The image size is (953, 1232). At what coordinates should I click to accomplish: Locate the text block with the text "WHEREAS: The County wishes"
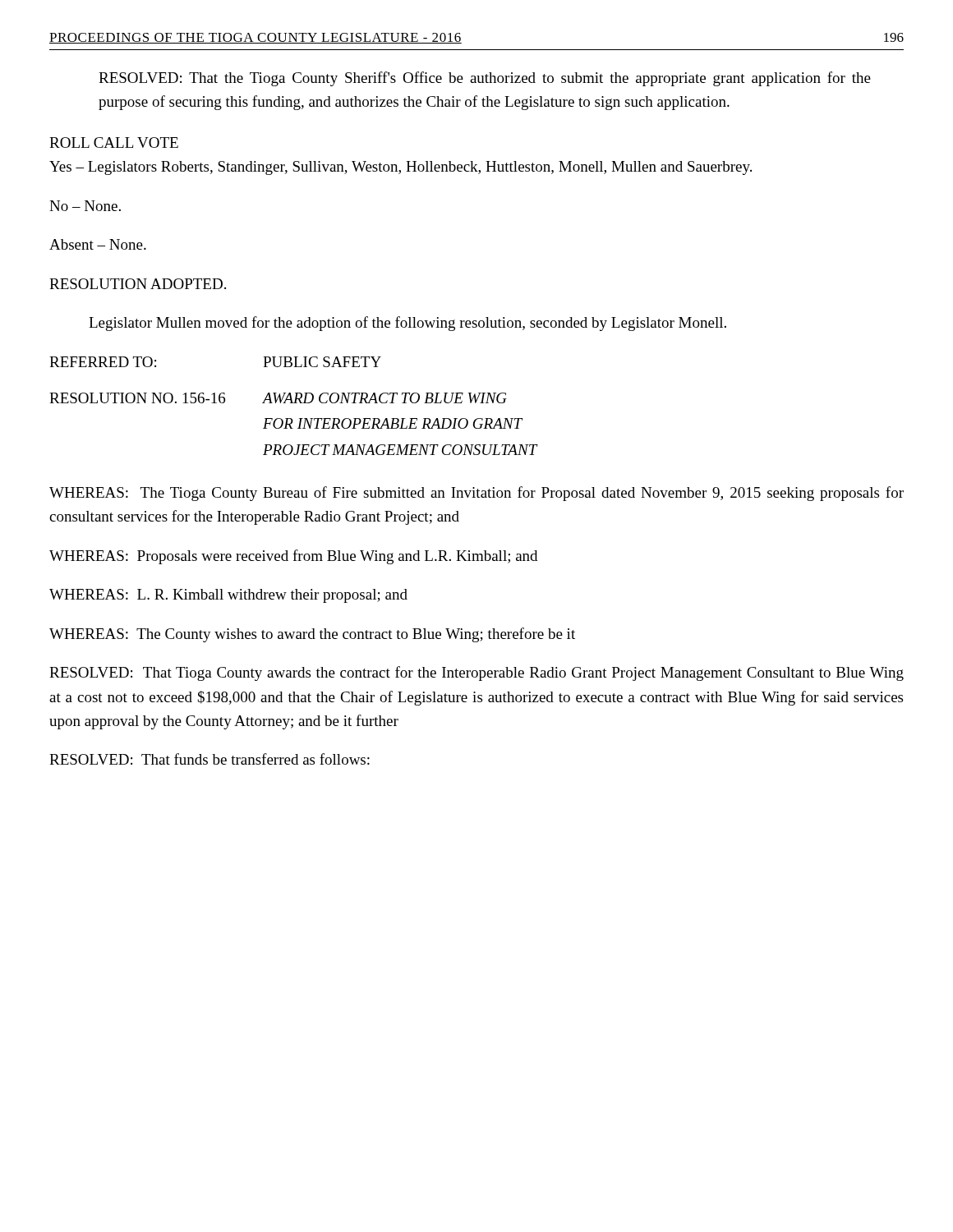[x=312, y=633]
